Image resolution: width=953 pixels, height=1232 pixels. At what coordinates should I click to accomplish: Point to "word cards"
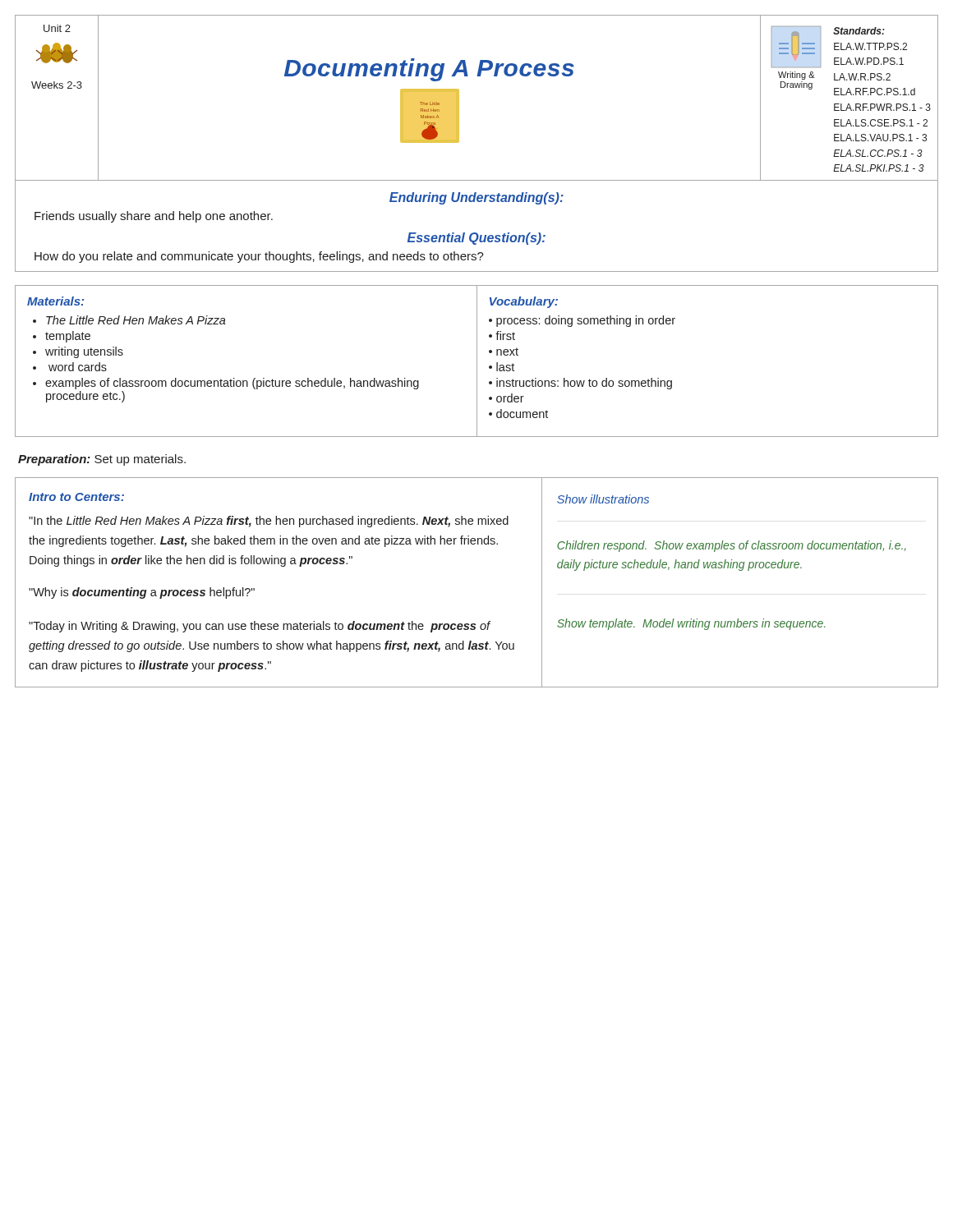[x=76, y=367]
